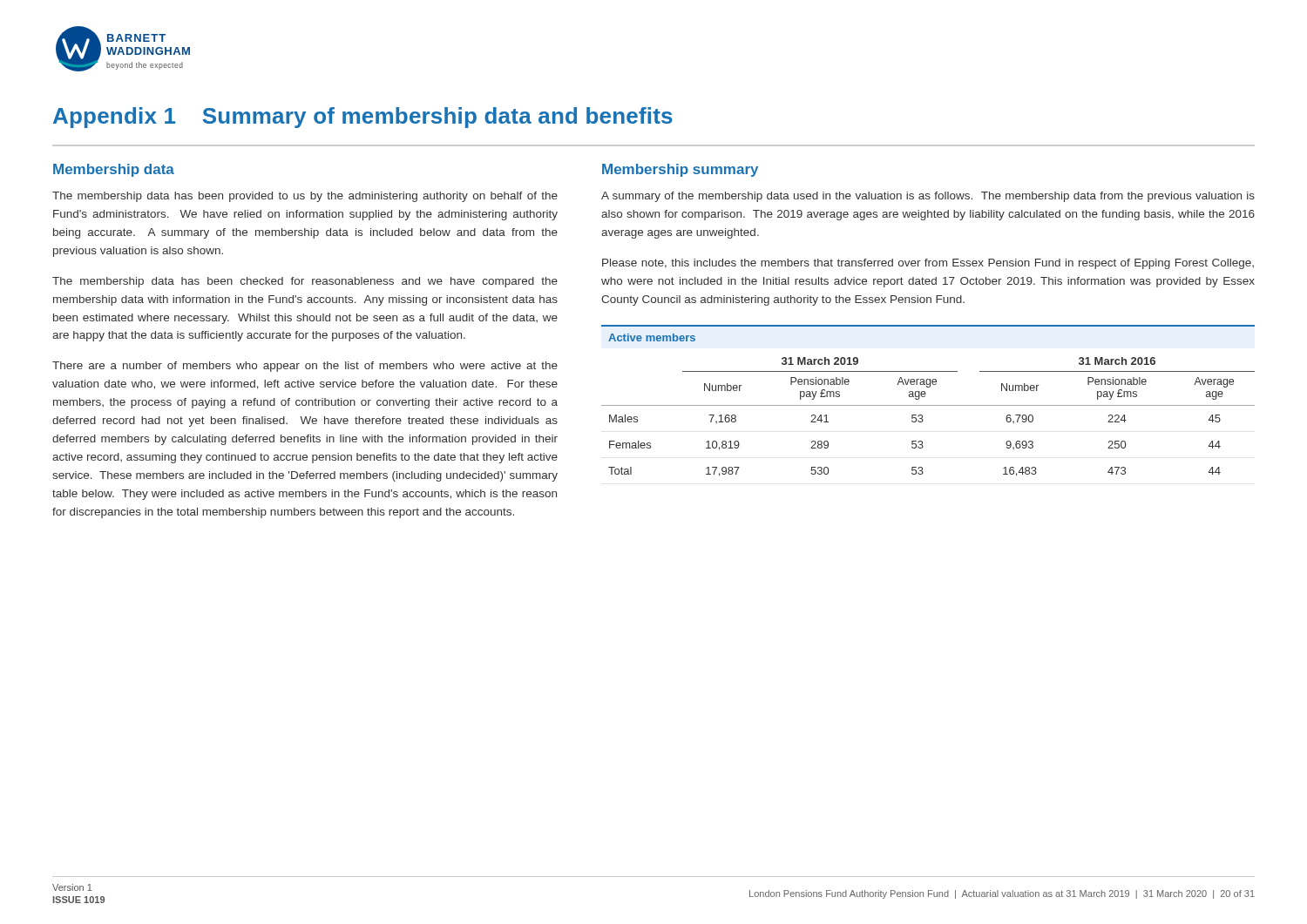Find the block on this page that starts "The membership data has been checked for"
The image size is (1307, 924).
pyautogui.click(x=305, y=308)
